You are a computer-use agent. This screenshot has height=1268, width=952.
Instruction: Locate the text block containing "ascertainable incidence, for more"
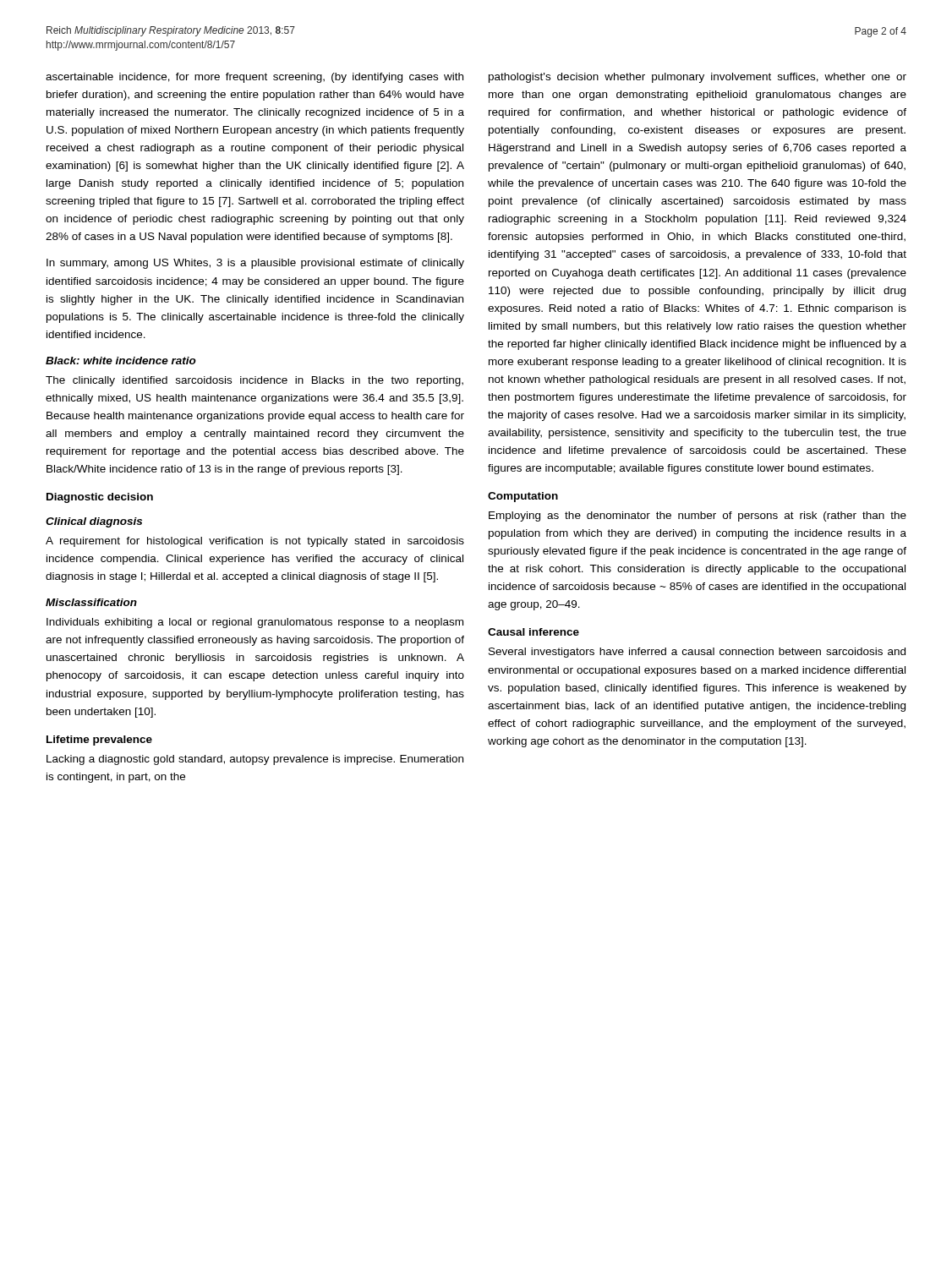(255, 157)
